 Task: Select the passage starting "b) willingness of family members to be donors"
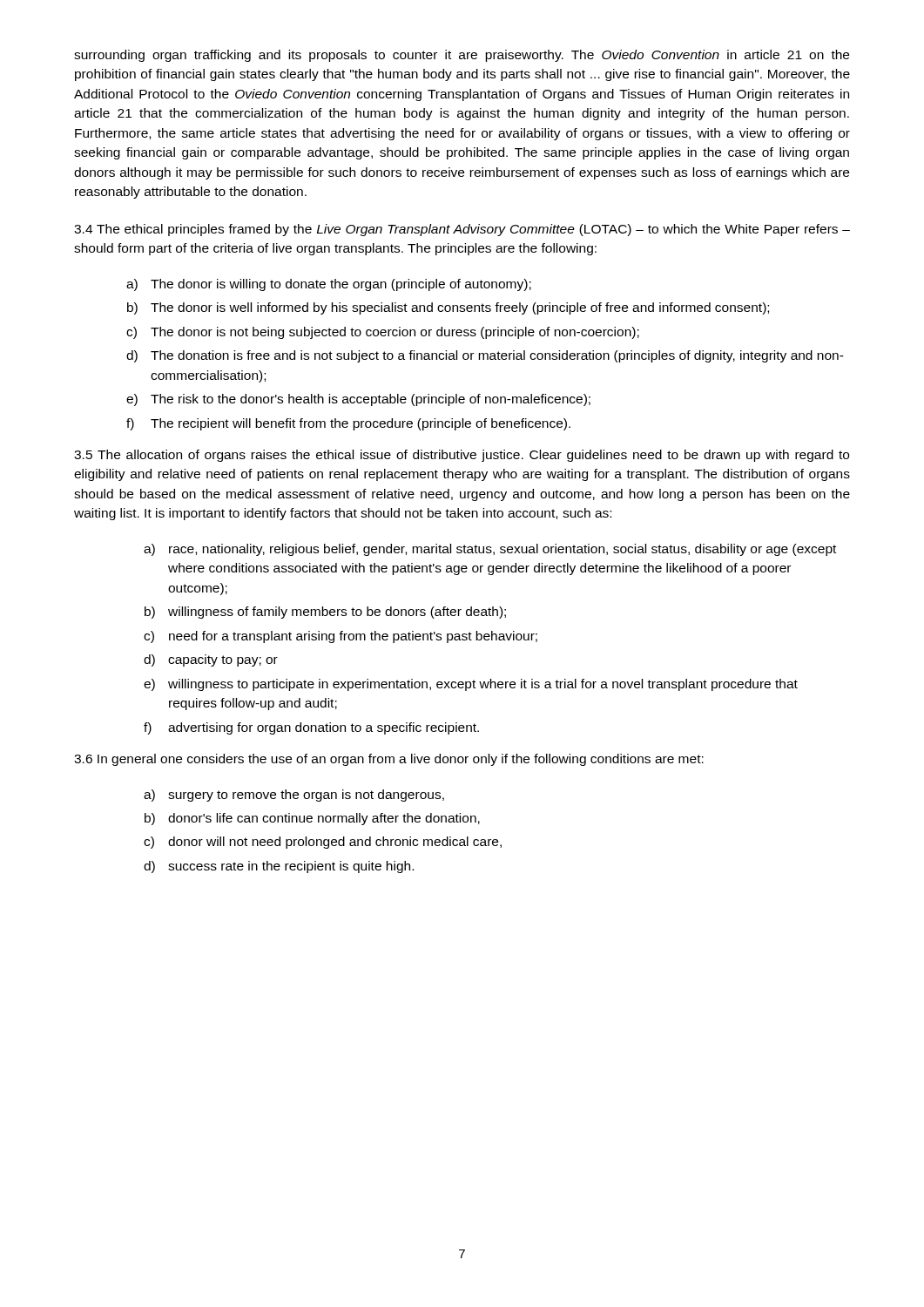click(325, 612)
